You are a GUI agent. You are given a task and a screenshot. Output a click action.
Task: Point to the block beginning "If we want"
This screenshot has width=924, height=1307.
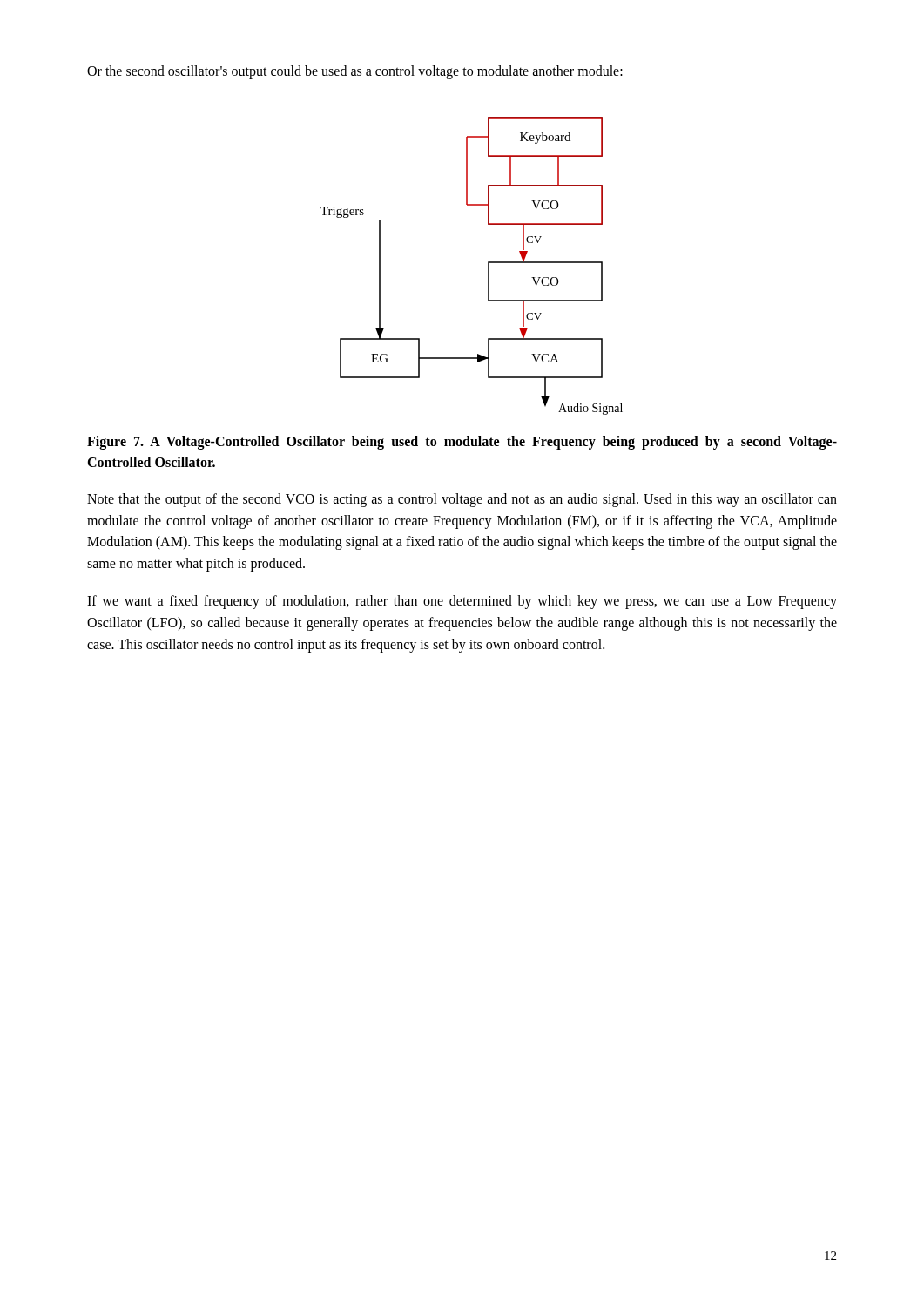pos(462,622)
